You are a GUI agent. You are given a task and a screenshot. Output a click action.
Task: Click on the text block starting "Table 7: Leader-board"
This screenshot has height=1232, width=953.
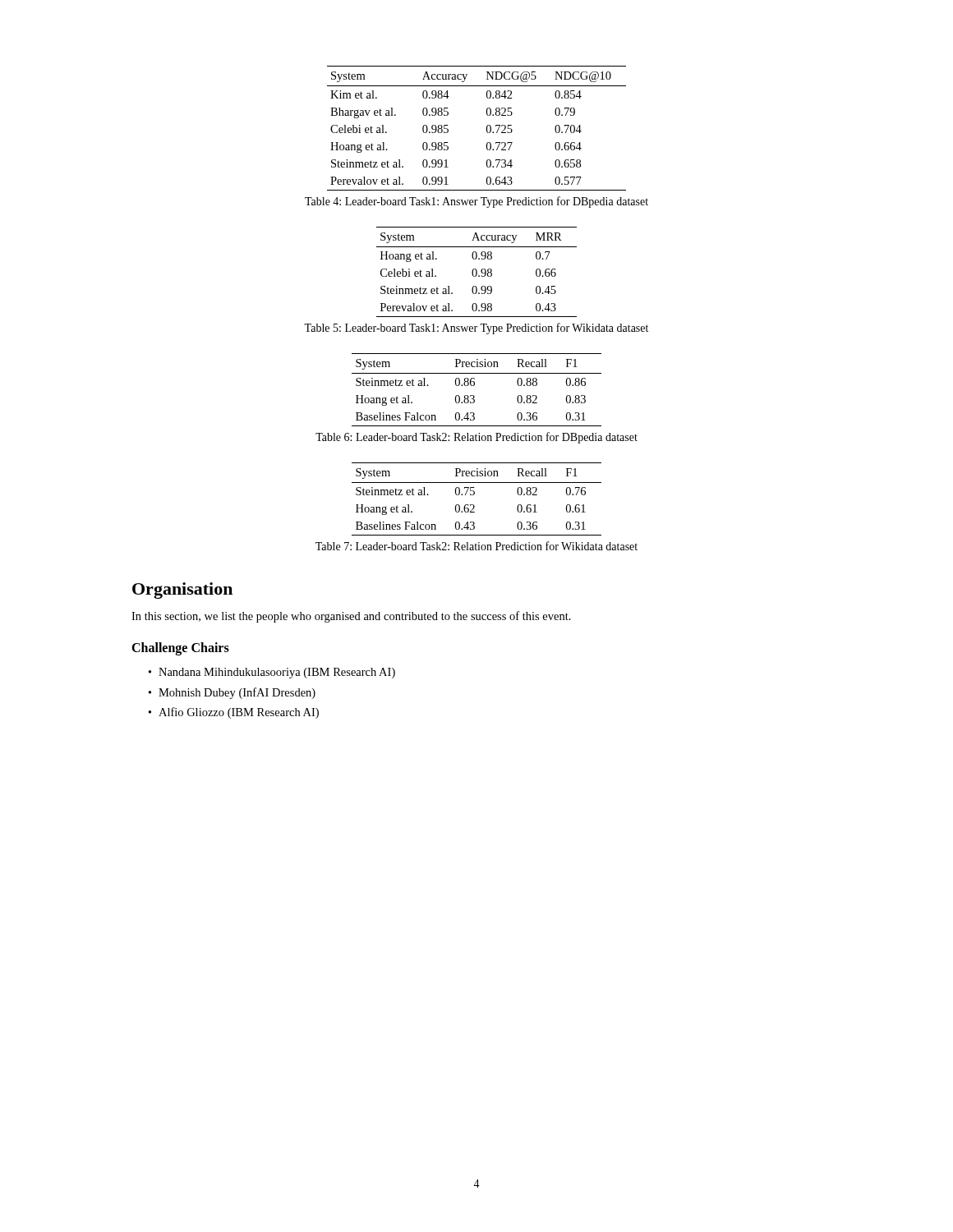coord(476,547)
